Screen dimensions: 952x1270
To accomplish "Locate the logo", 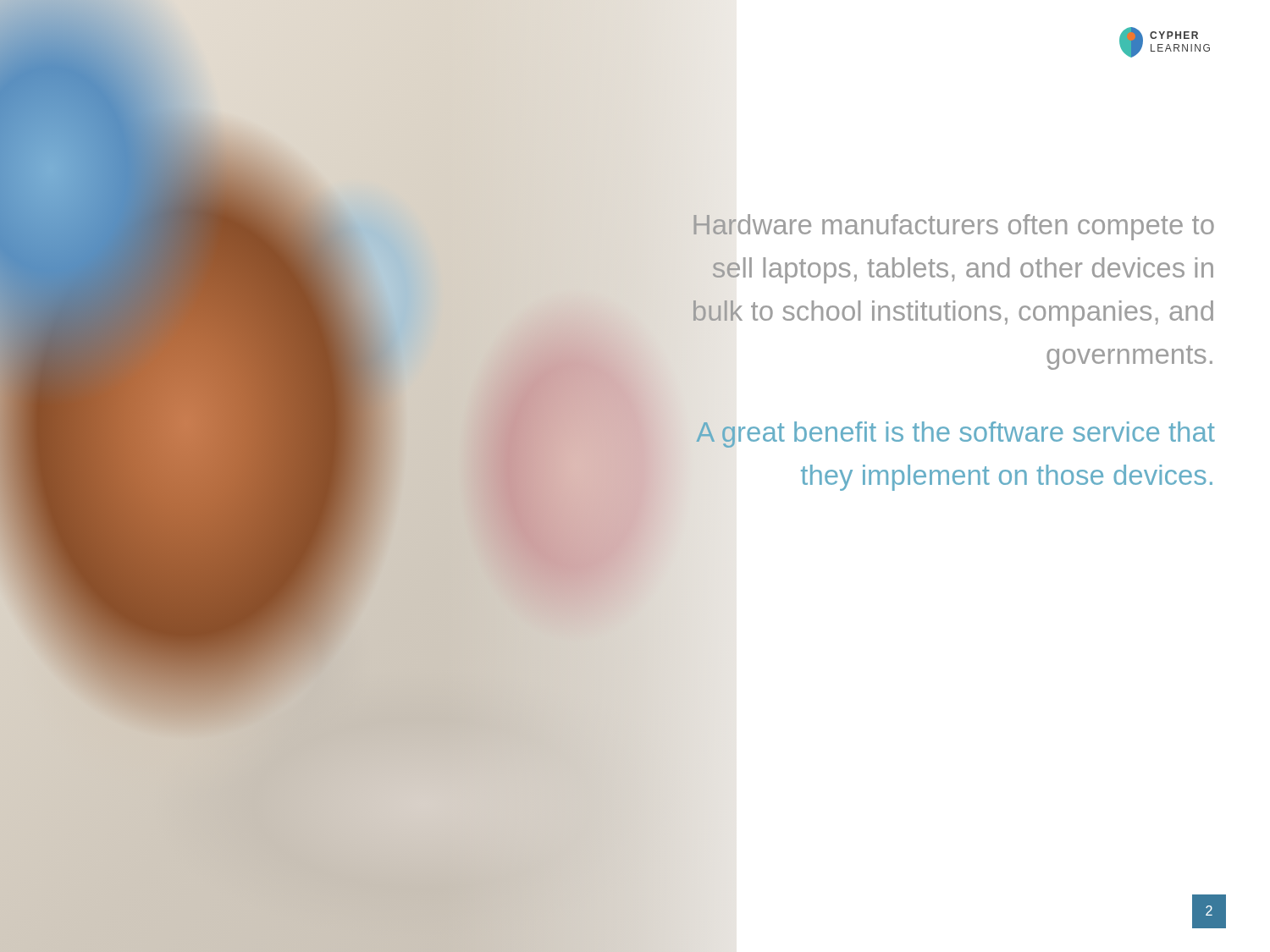I will tap(1171, 41).
